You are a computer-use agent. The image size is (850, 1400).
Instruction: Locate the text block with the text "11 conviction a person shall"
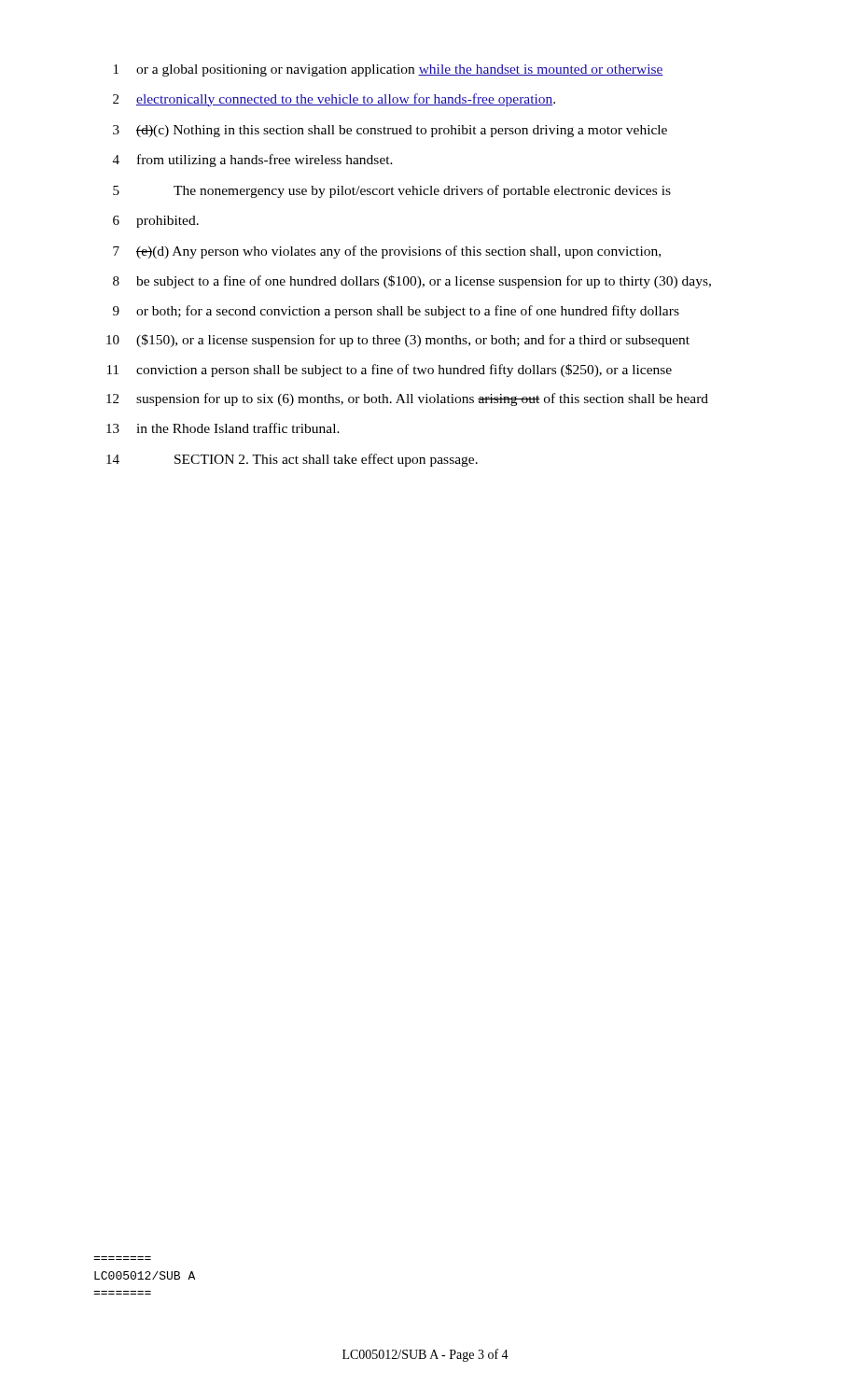pos(437,369)
